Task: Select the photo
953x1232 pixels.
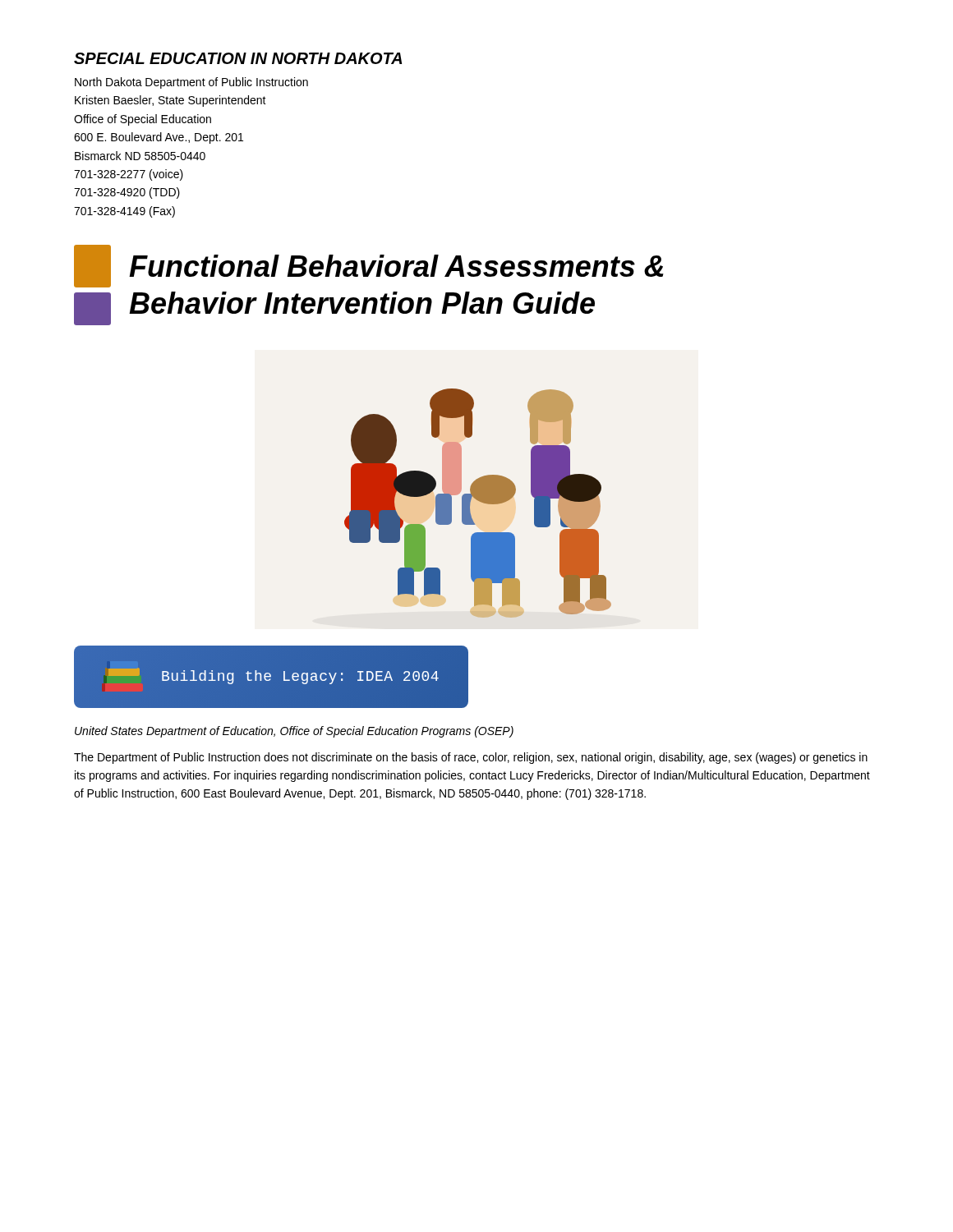Action: [476, 490]
